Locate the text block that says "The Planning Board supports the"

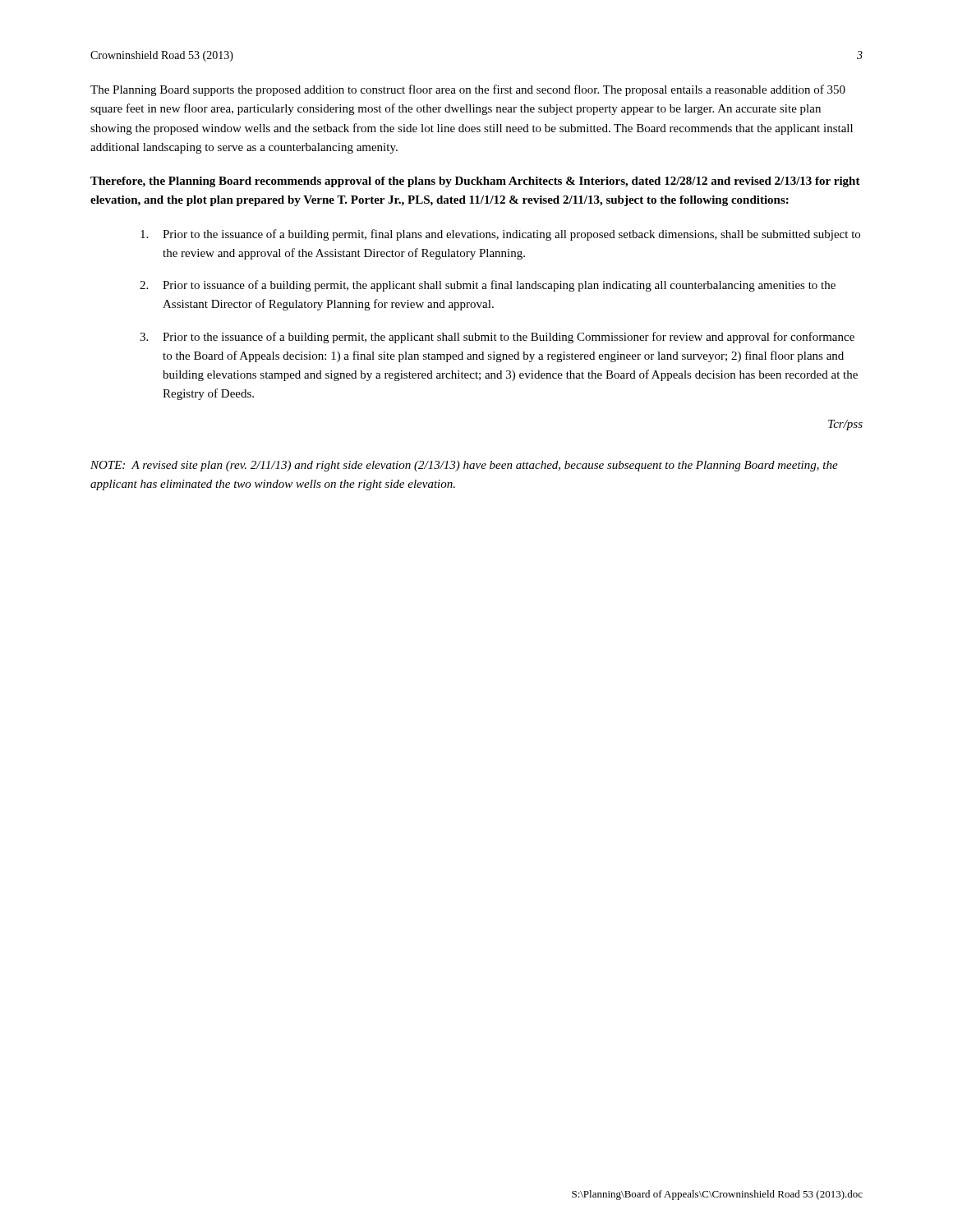(472, 118)
